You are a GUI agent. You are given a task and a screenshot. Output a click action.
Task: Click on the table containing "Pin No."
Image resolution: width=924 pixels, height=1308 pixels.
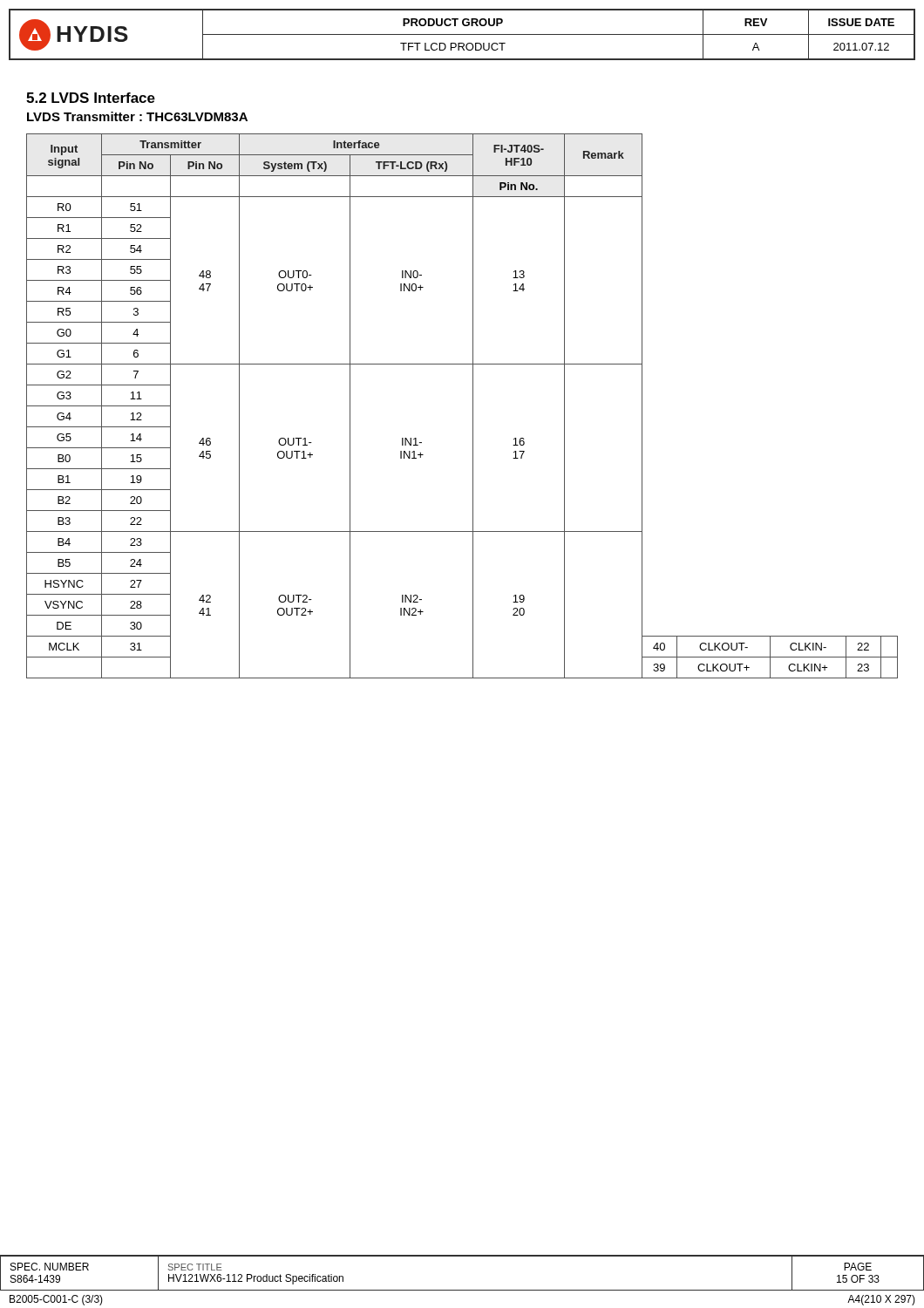click(462, 406)
